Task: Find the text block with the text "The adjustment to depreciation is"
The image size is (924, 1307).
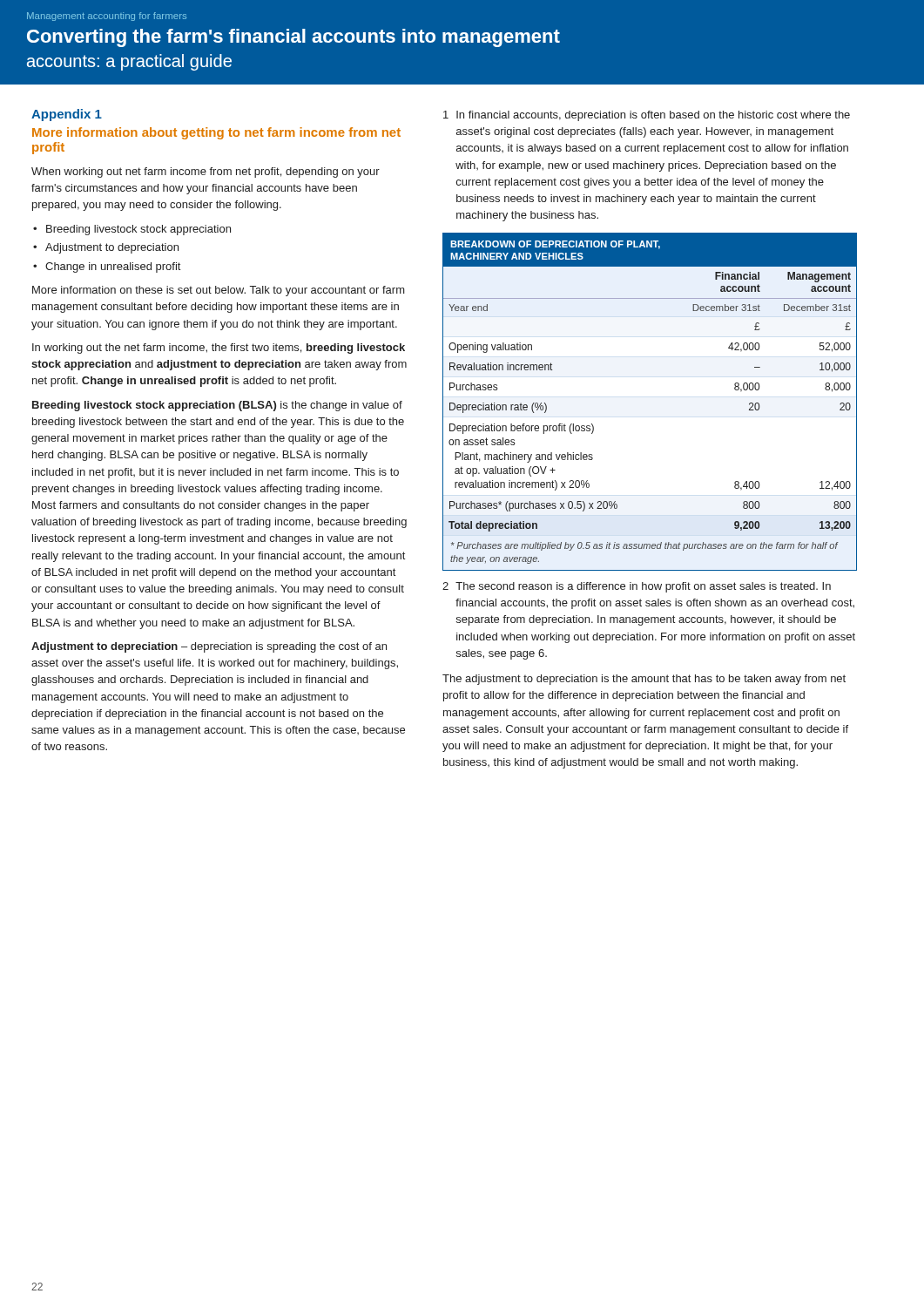Action: (645, 720)
